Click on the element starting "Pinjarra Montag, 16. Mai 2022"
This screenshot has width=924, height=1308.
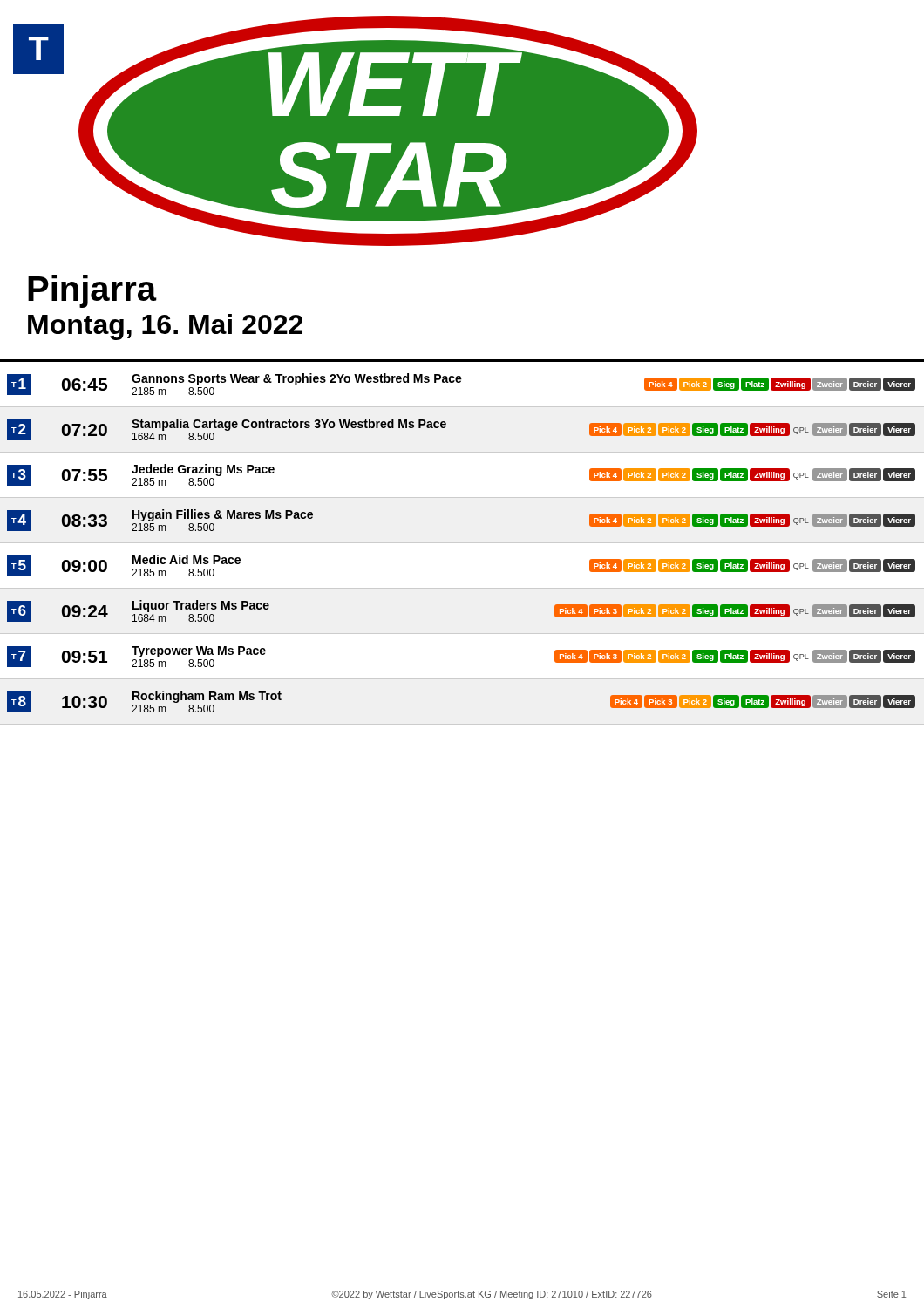[x=165, y=305]
